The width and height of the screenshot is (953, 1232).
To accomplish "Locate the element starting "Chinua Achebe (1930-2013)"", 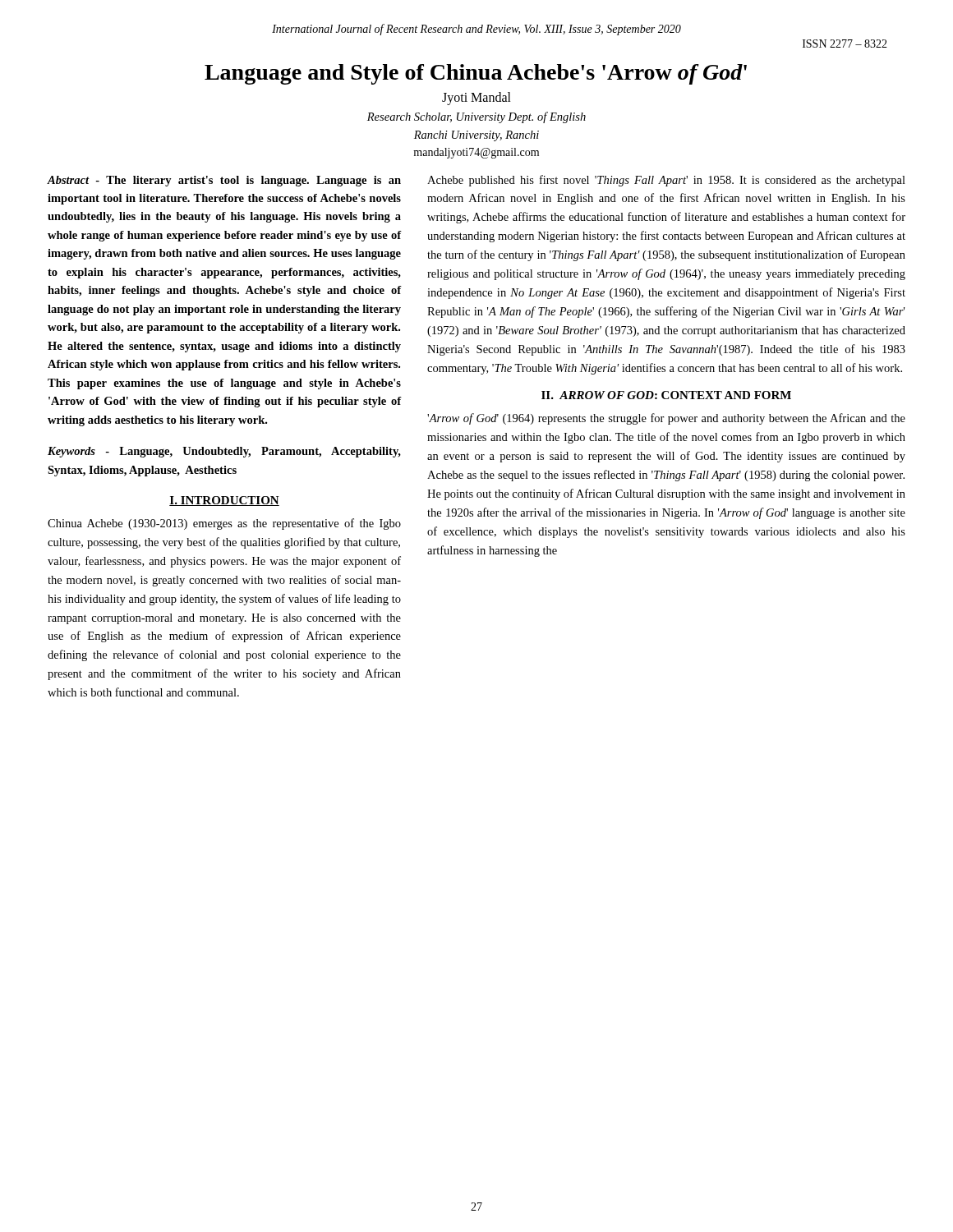I will click(x=224, y=608).
